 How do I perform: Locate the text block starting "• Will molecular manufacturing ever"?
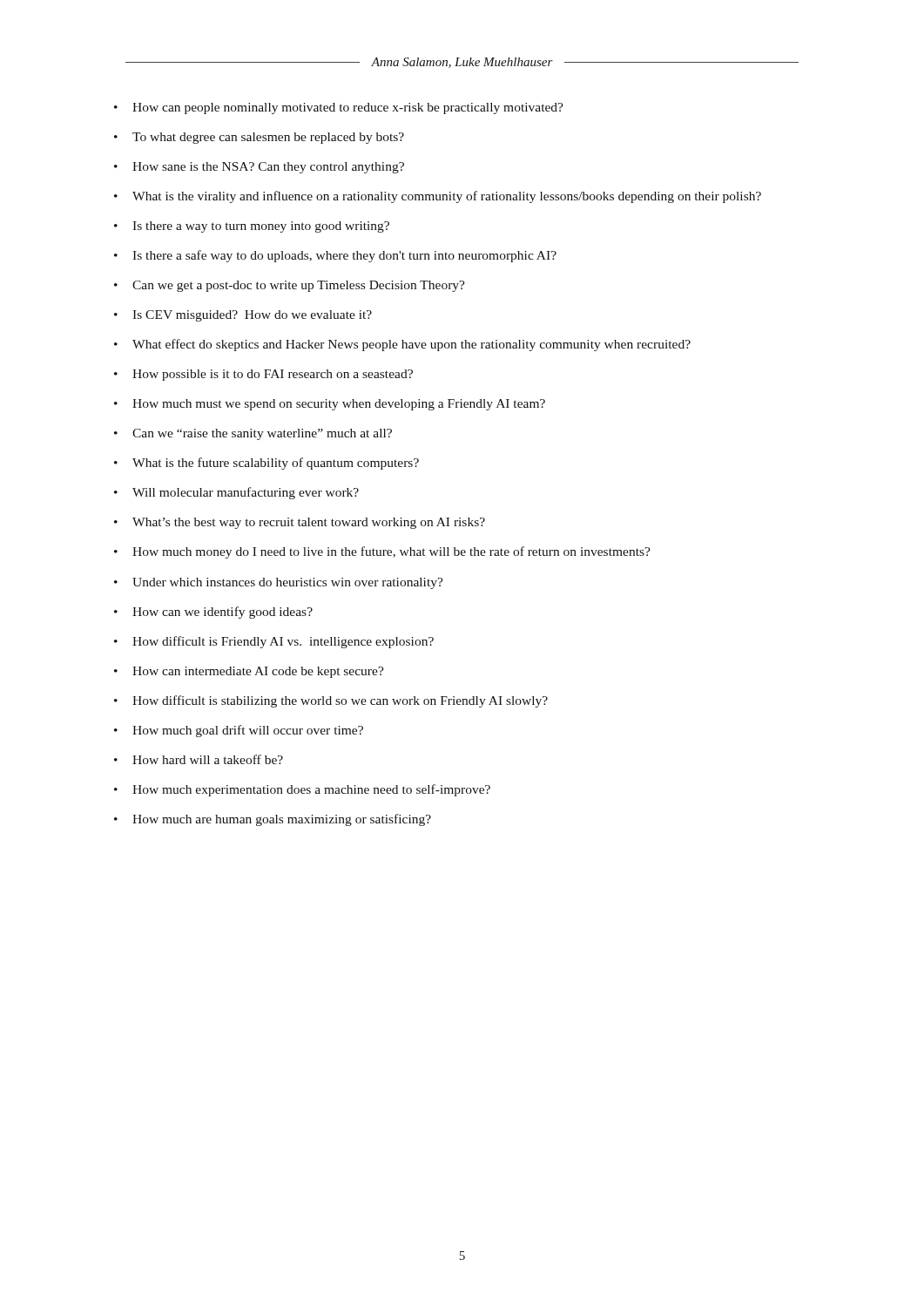click(236, 493)
